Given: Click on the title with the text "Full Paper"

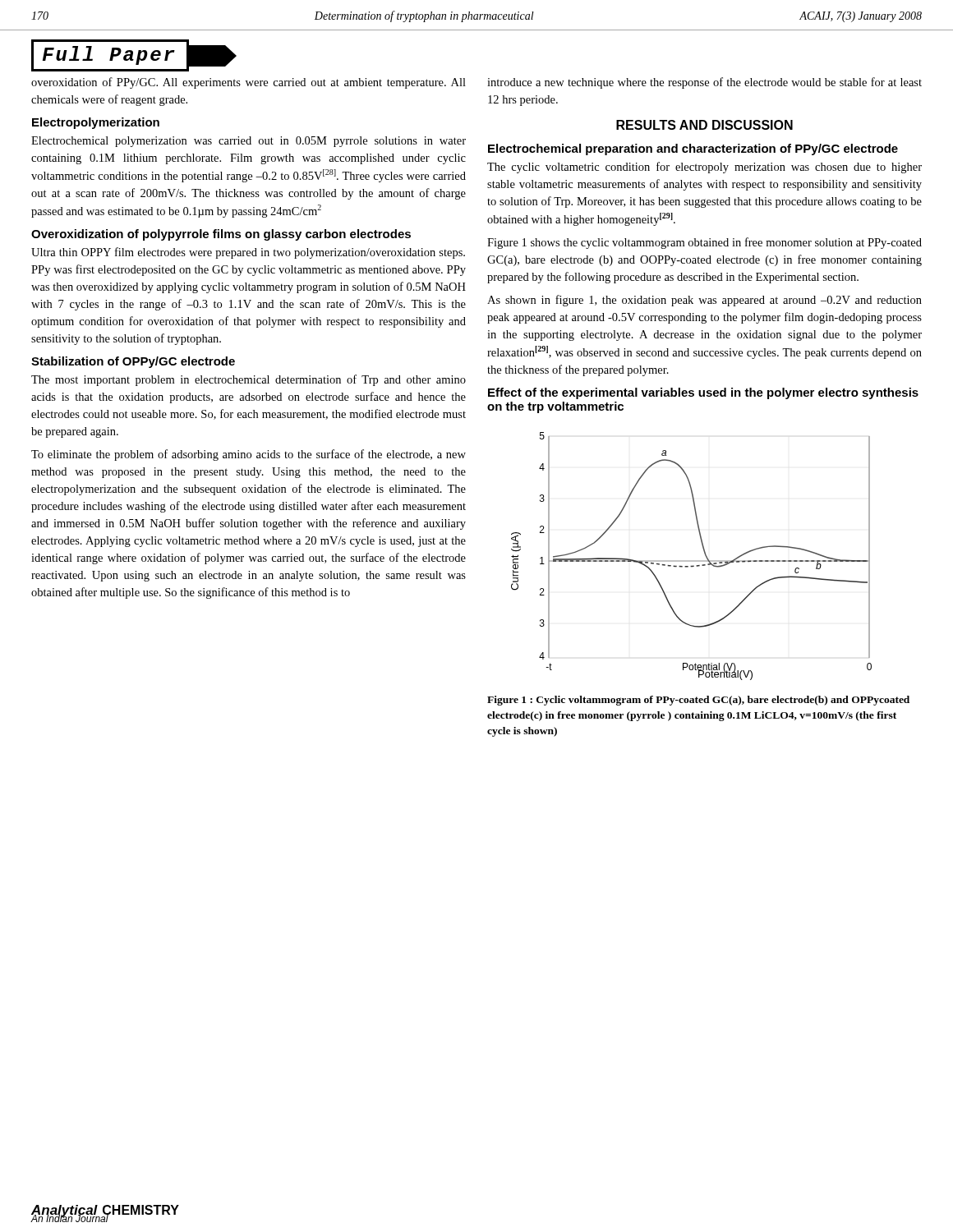Looking at the screenshot, I should 134,55.
